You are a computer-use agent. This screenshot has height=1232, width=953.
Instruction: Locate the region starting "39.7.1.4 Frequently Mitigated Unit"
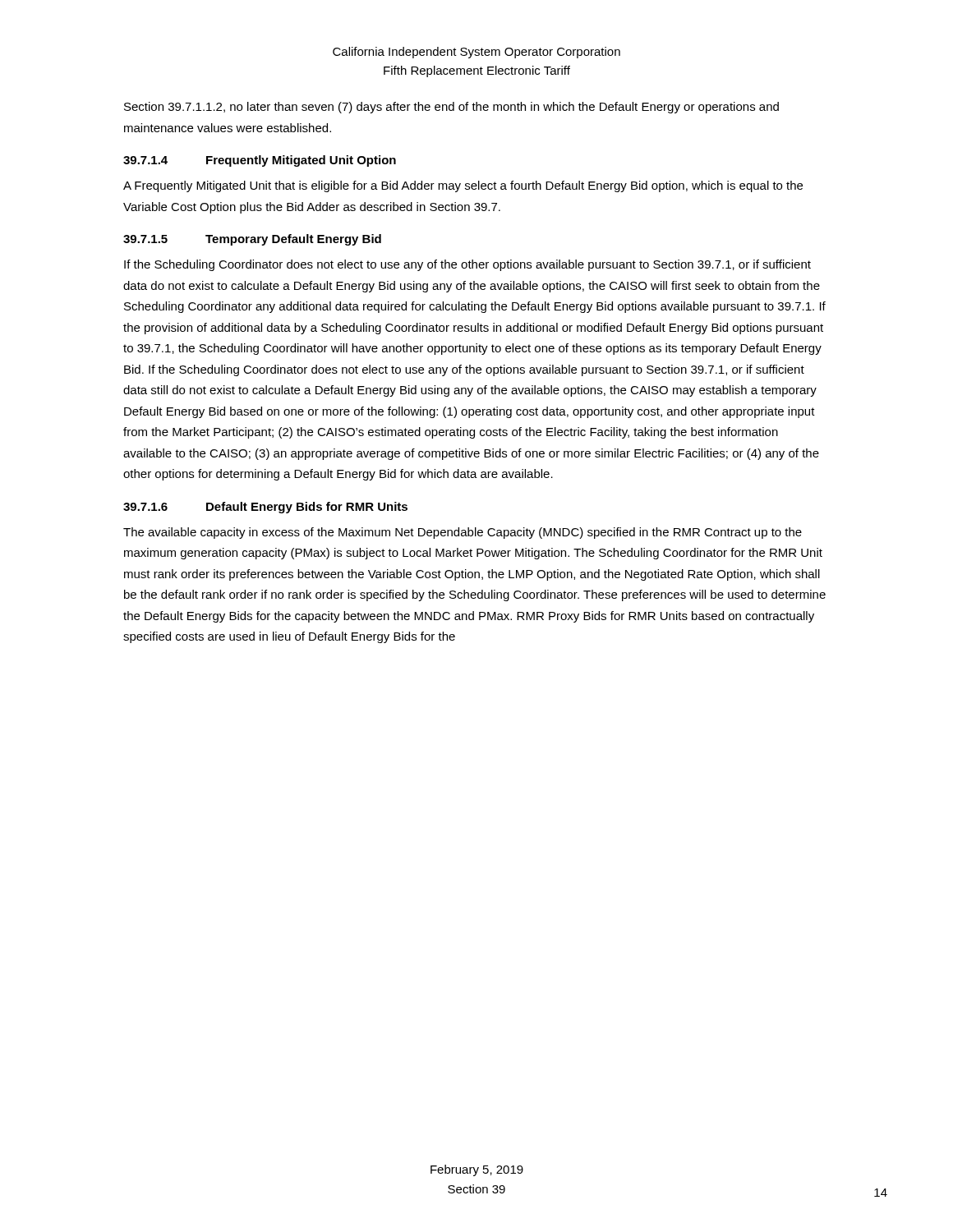pyautogui.click(x=260, y=160)
